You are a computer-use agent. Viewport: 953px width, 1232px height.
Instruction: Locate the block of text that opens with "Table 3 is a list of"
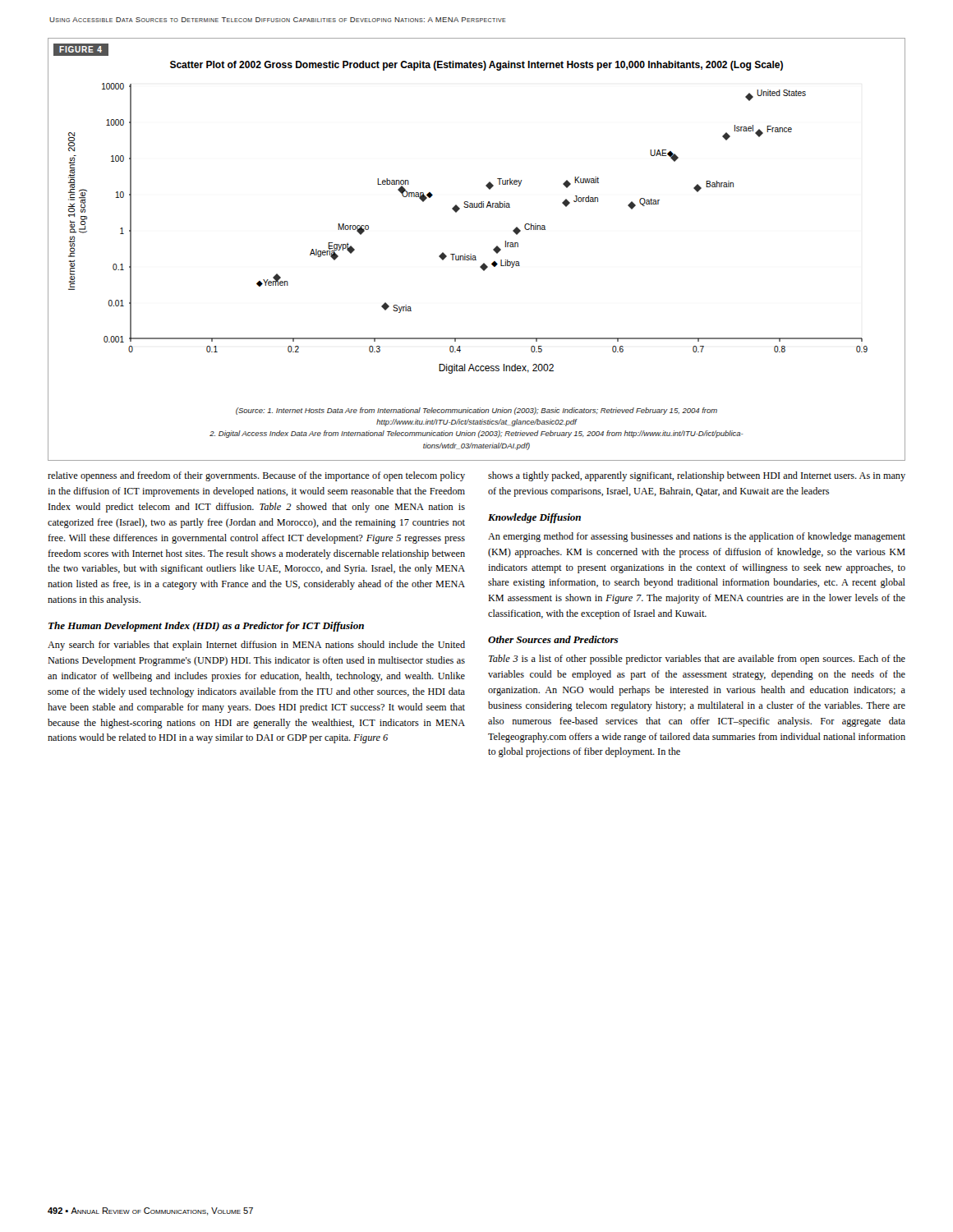697,706
